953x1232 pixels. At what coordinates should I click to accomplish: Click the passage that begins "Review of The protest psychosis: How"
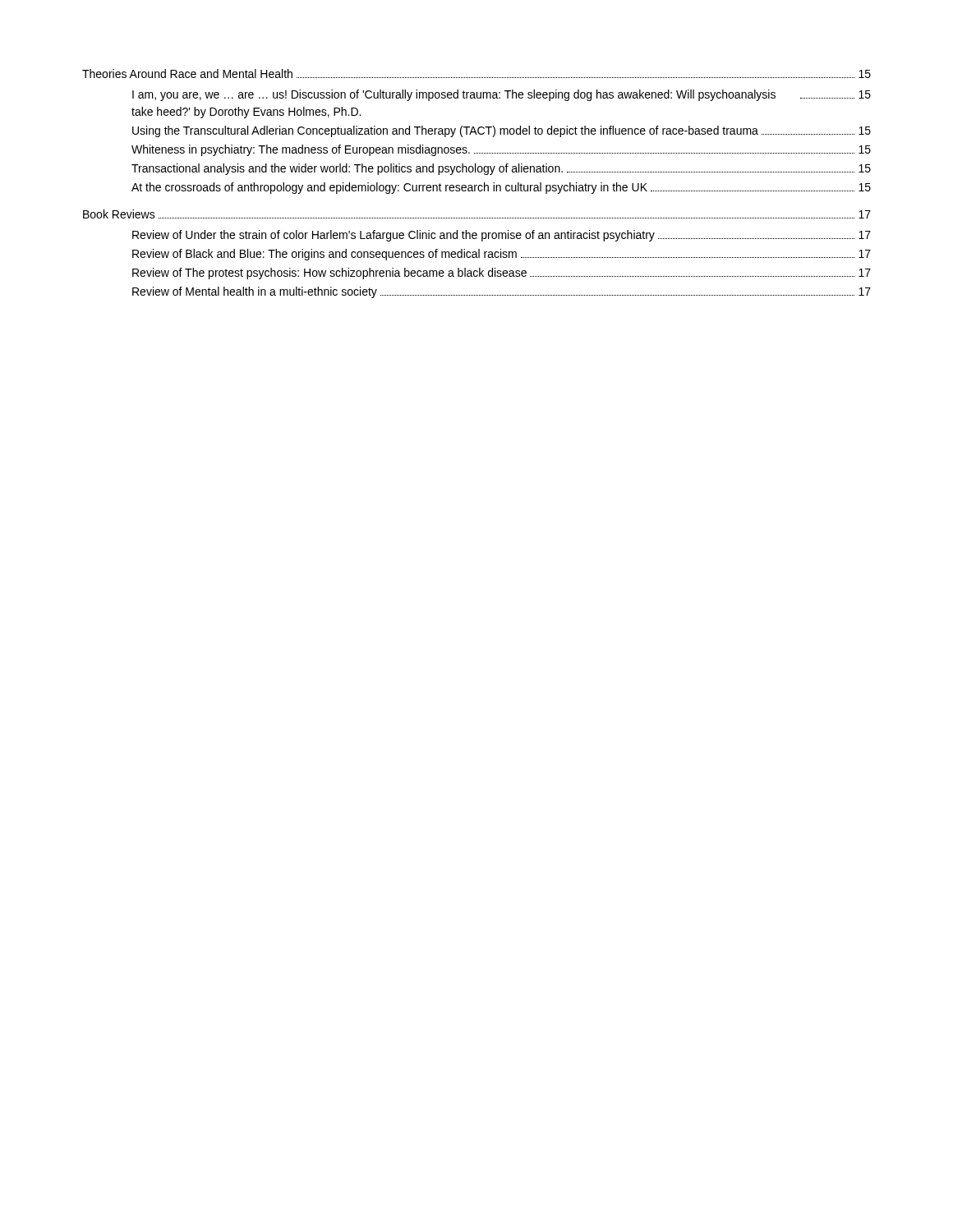click(501, 273)
